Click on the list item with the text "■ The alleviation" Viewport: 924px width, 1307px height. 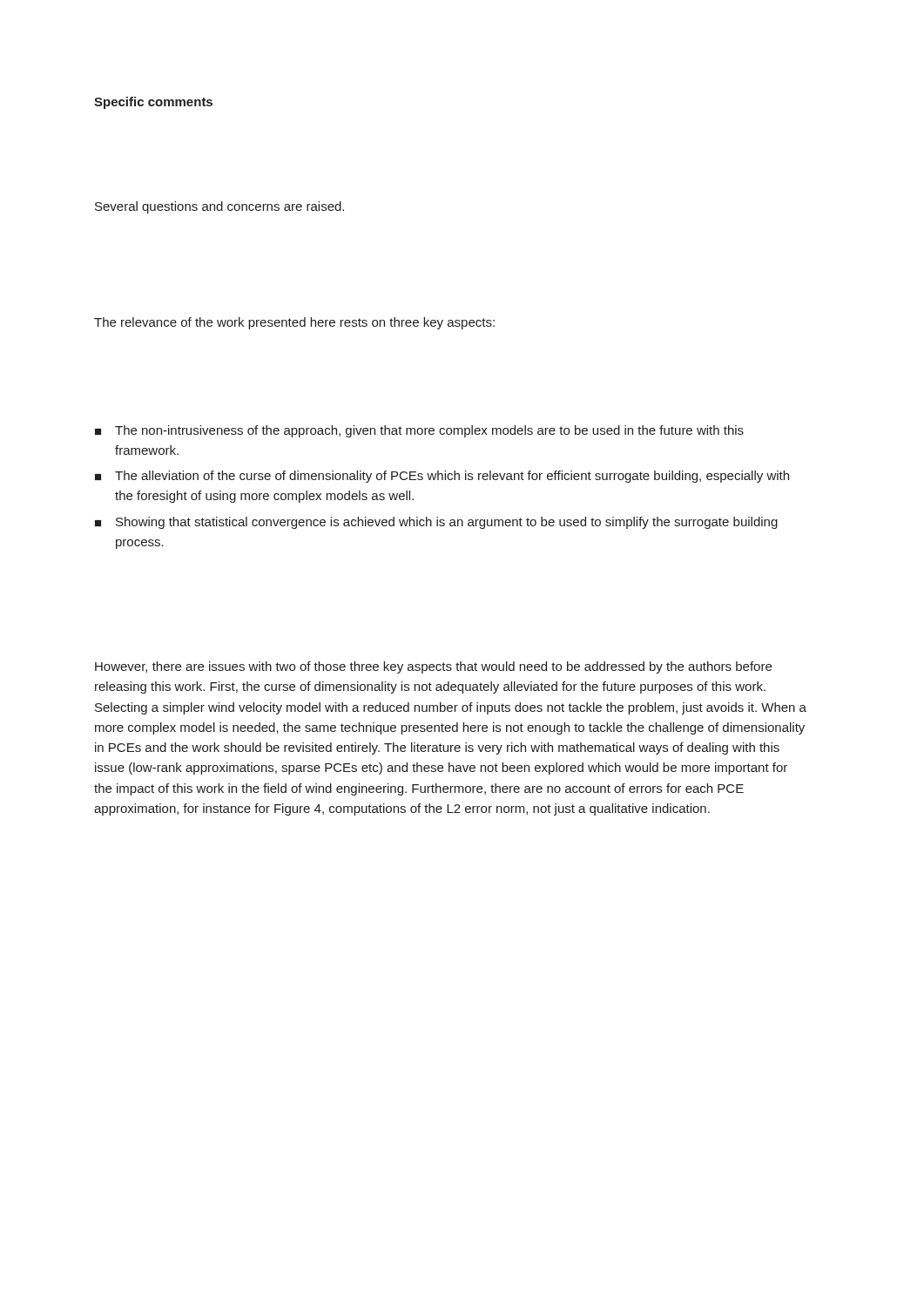(451, 486)
